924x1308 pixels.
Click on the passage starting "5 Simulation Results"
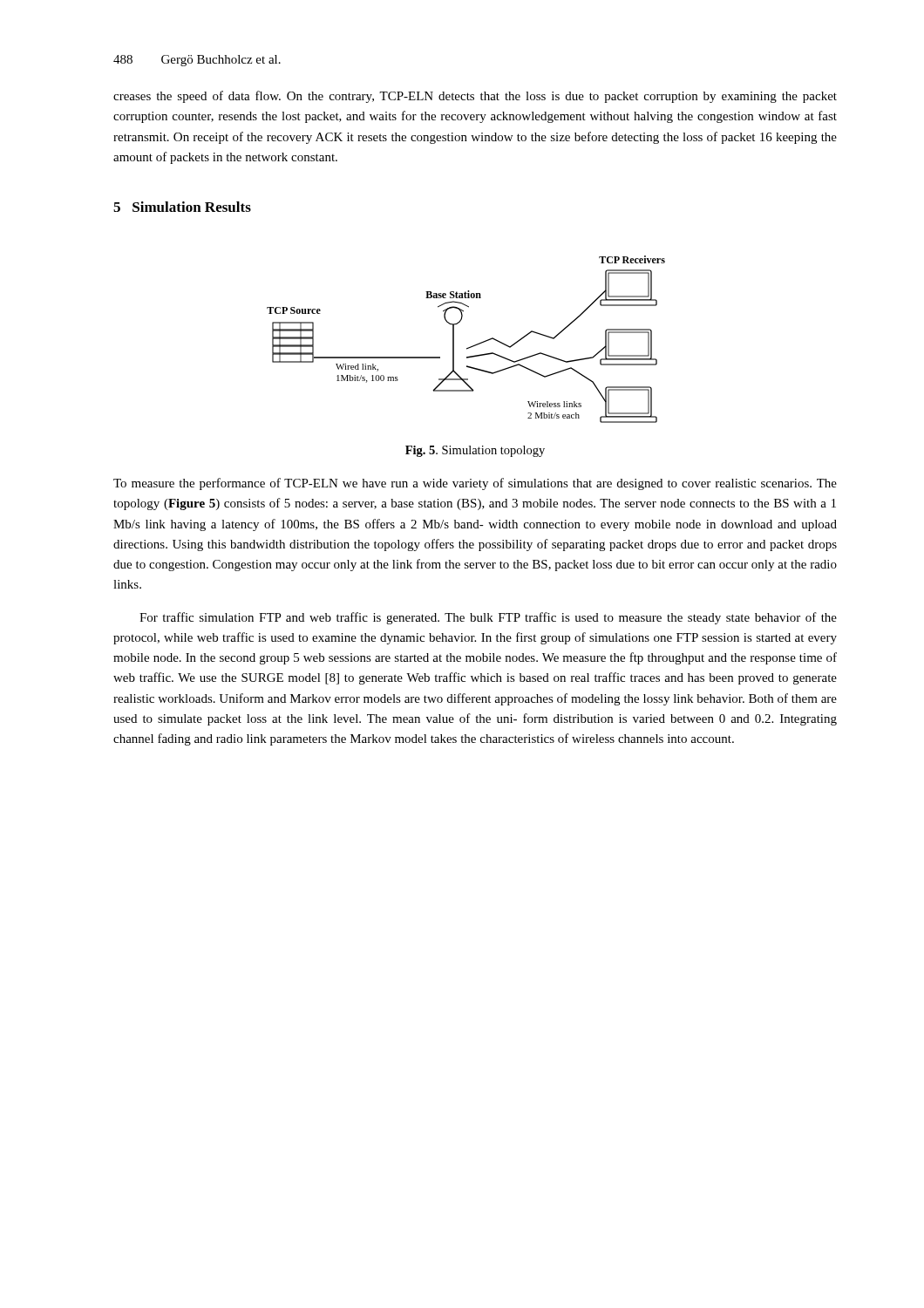182,207
